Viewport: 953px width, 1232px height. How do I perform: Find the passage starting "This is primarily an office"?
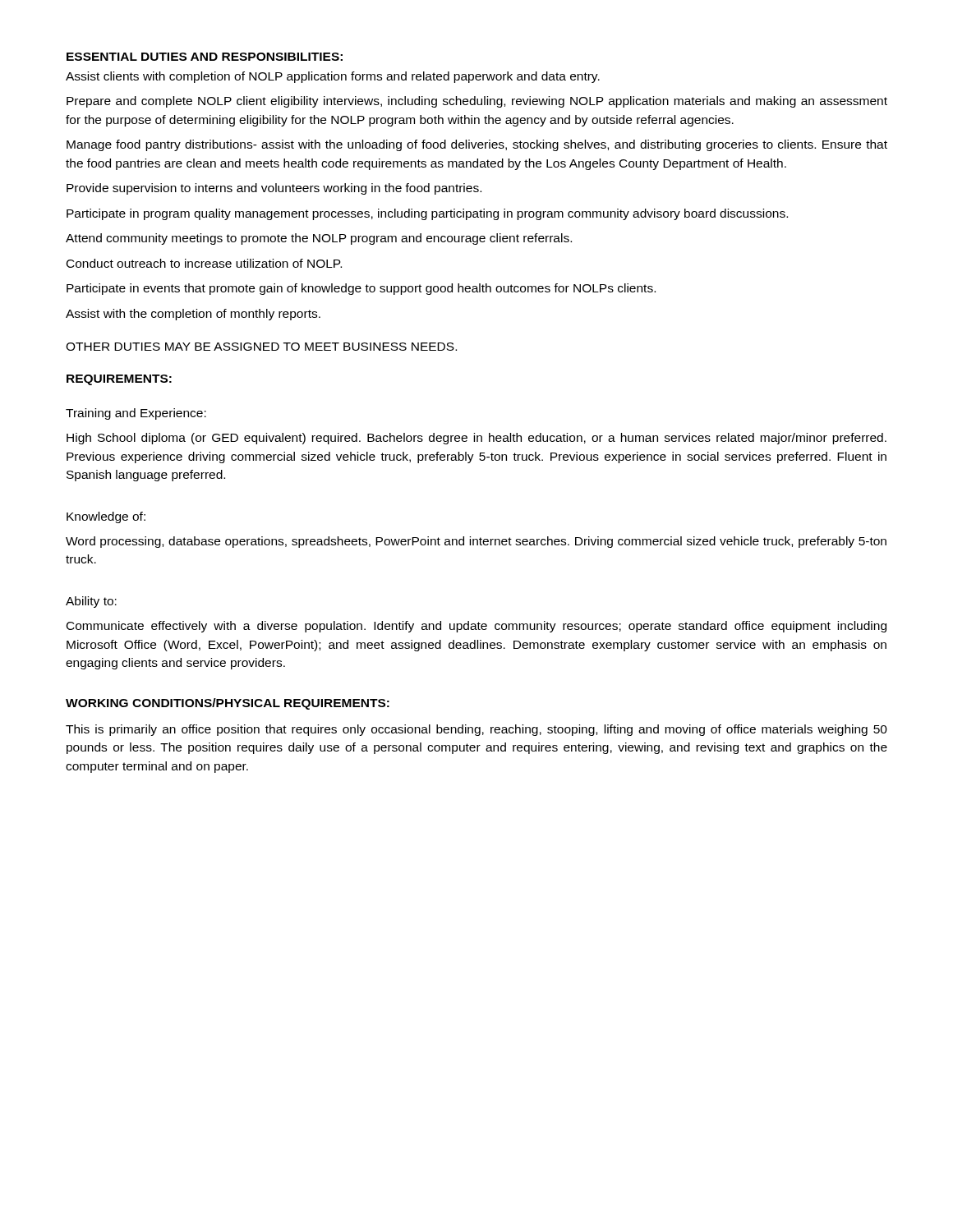click(x=476, y=747)
